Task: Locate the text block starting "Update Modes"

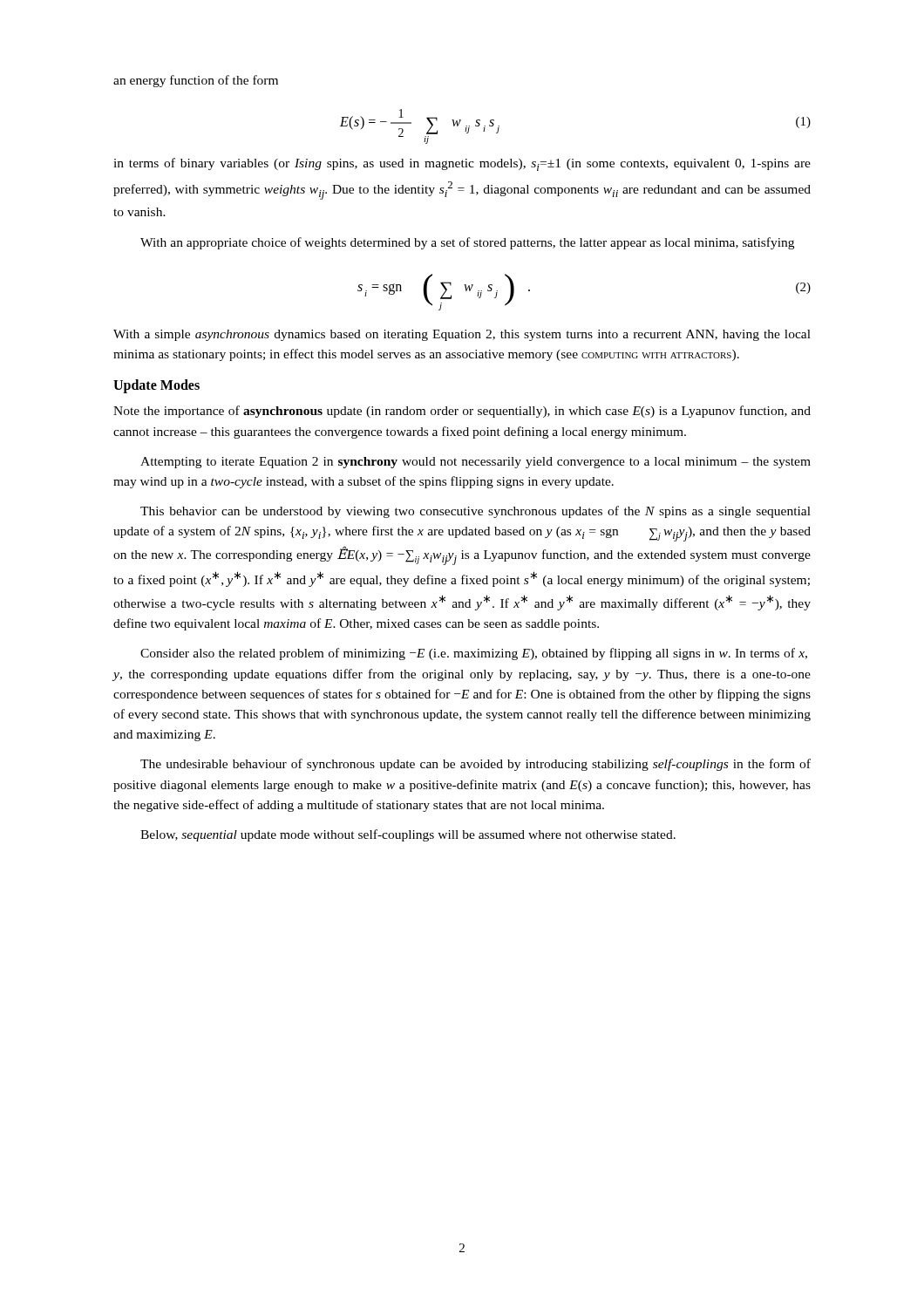Action: [156, 385]
